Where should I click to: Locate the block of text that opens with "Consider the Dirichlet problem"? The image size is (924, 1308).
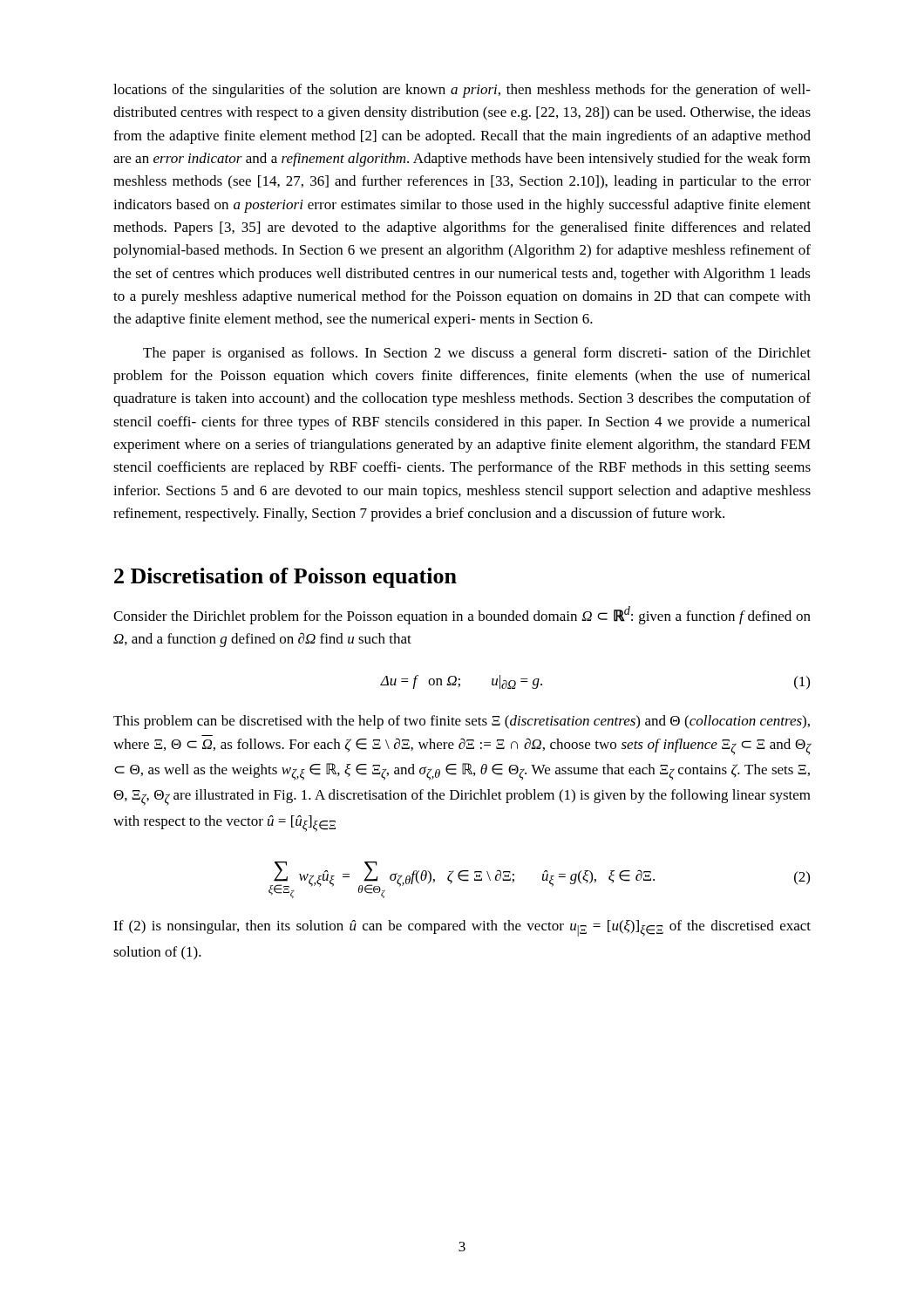tap(462, 627)
